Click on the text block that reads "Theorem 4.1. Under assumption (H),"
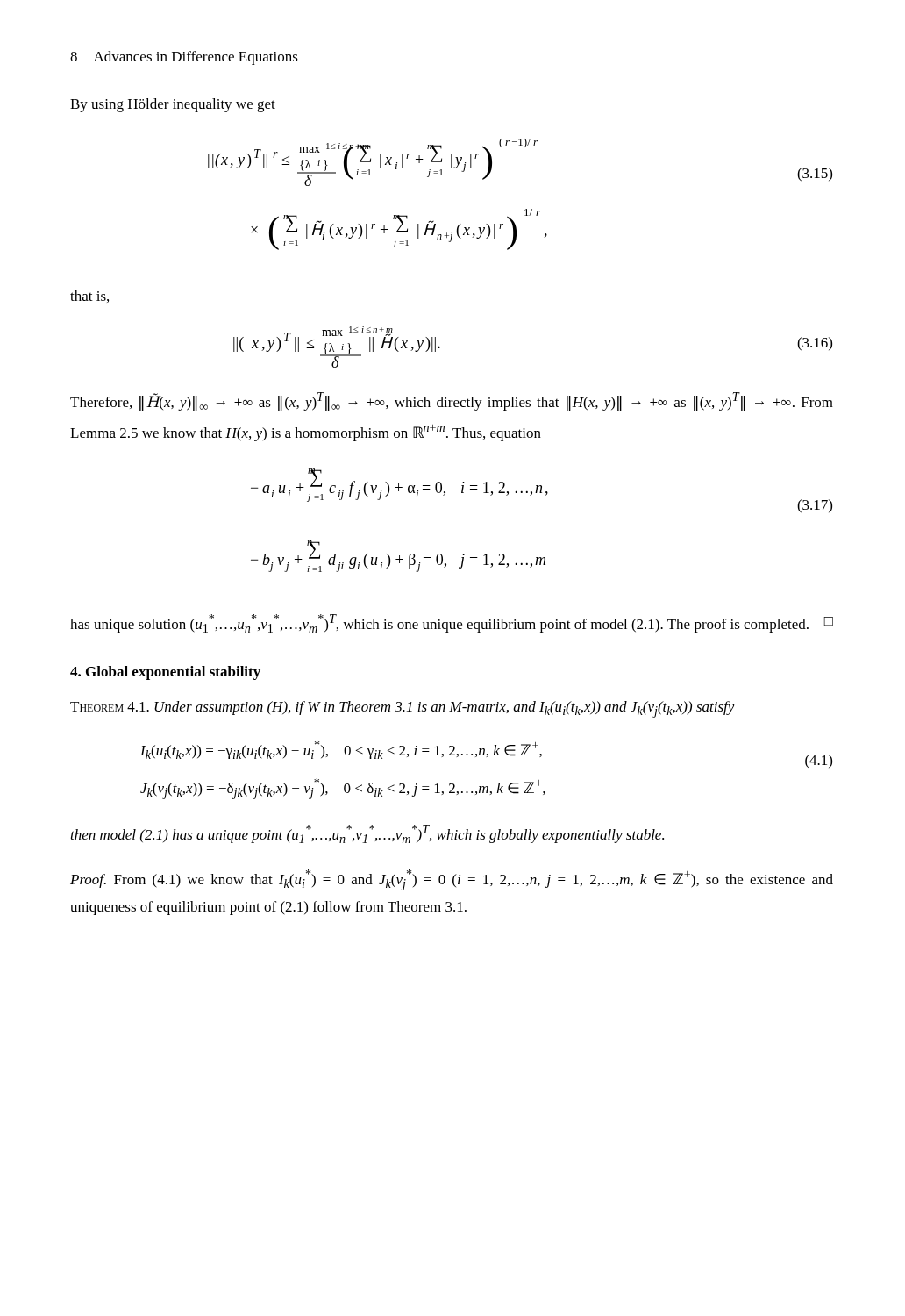The width and height of the screenshot is (905, 1316). pos(402,708)
